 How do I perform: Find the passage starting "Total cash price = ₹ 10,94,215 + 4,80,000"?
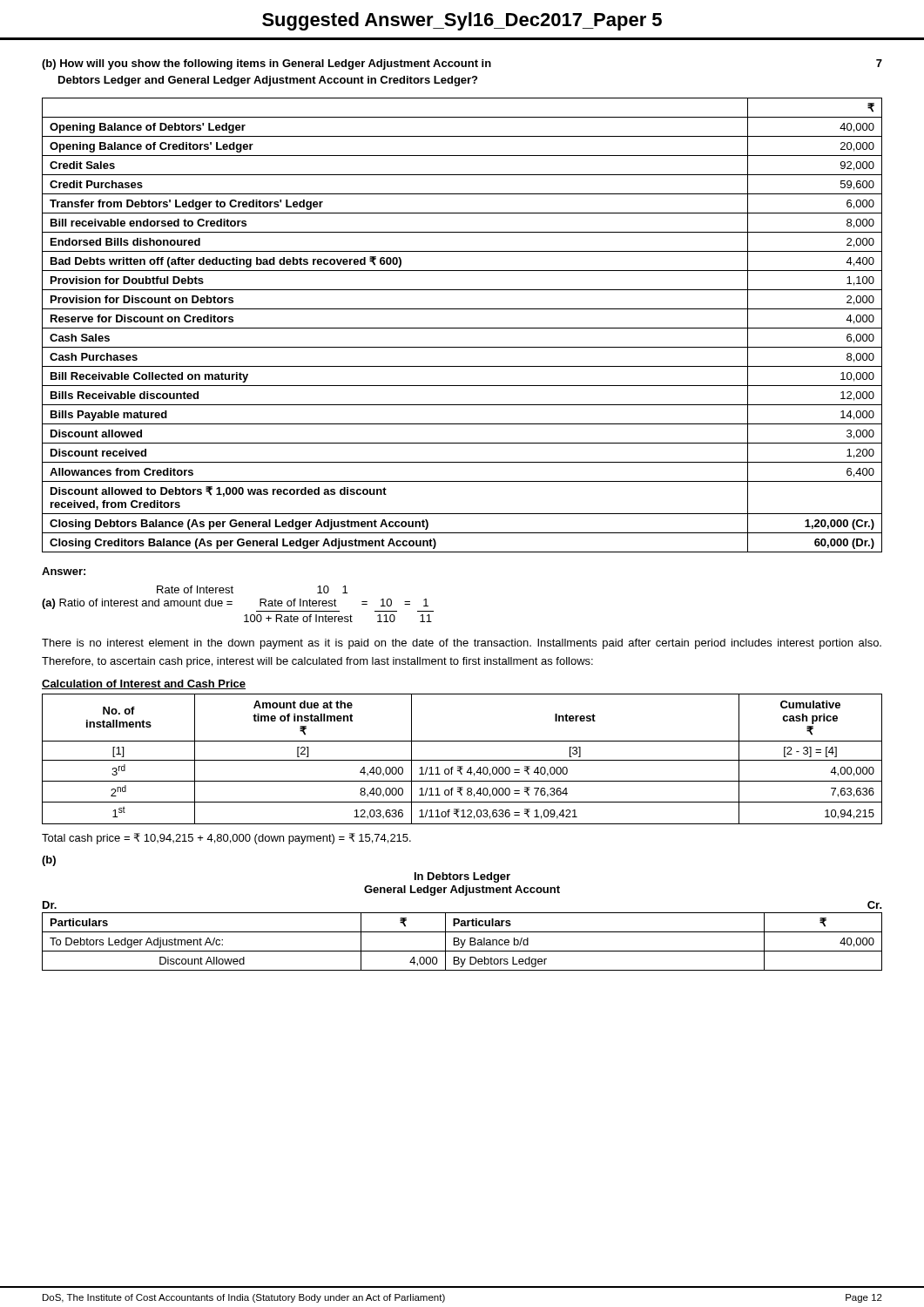click(x=227, y=838)
